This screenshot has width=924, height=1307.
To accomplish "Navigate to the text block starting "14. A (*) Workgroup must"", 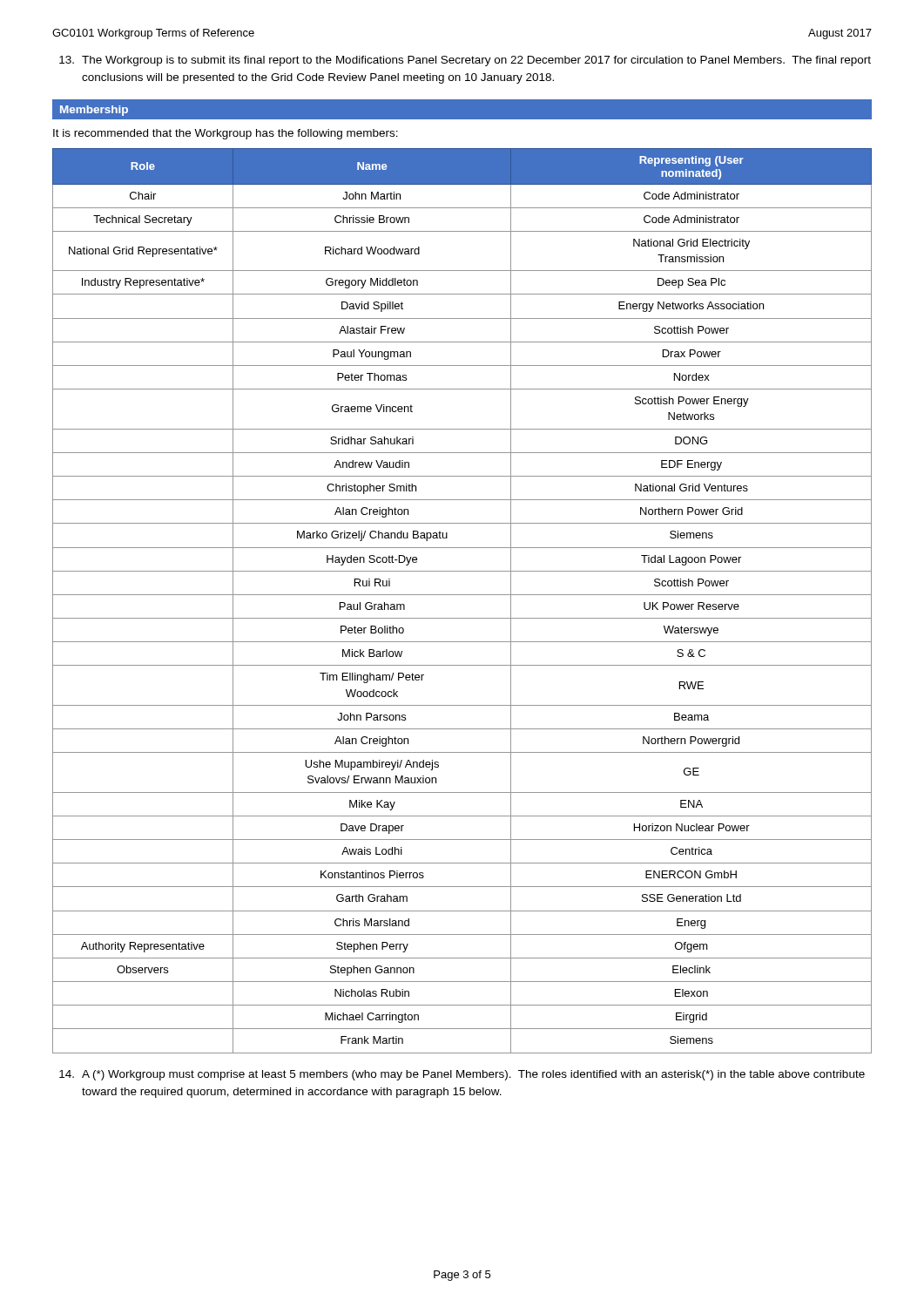I will pyautogui.click(x=462, y=1083).
